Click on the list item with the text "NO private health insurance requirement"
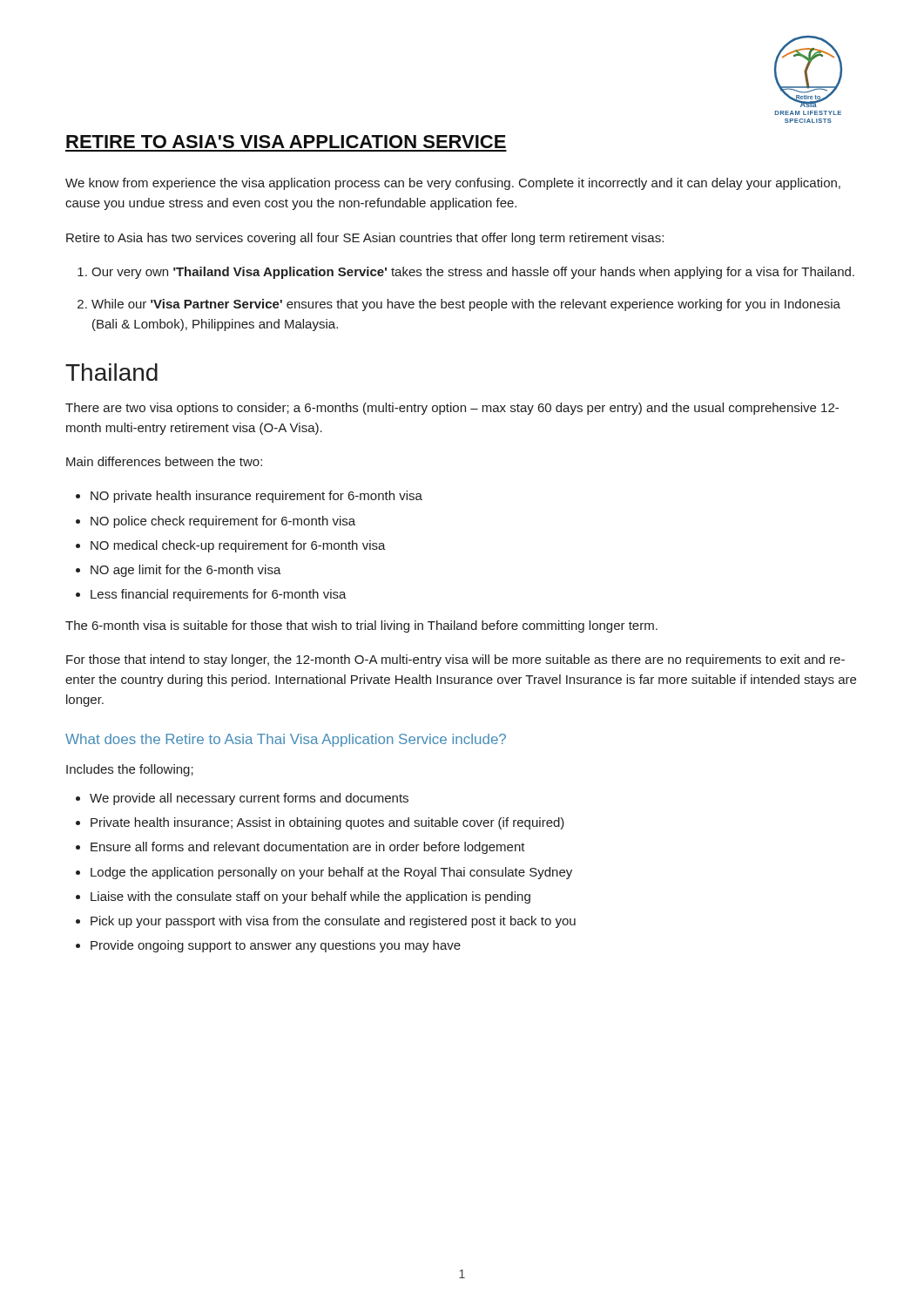Screen dimensions: 1307x924 256,497
